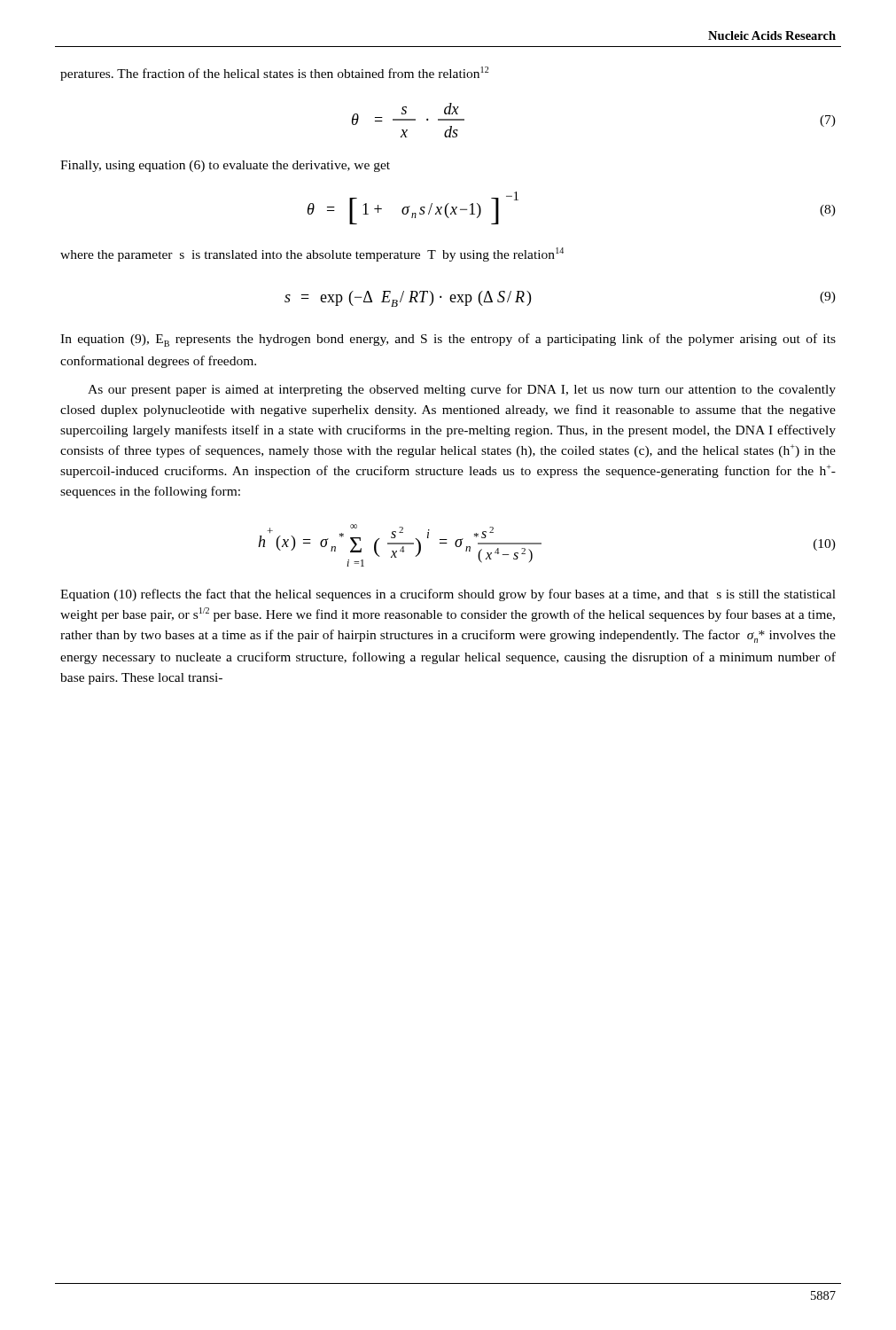Find the region starting "h + ( x )"
This screenshot has height=1330, width=896.
coord(547,544)
